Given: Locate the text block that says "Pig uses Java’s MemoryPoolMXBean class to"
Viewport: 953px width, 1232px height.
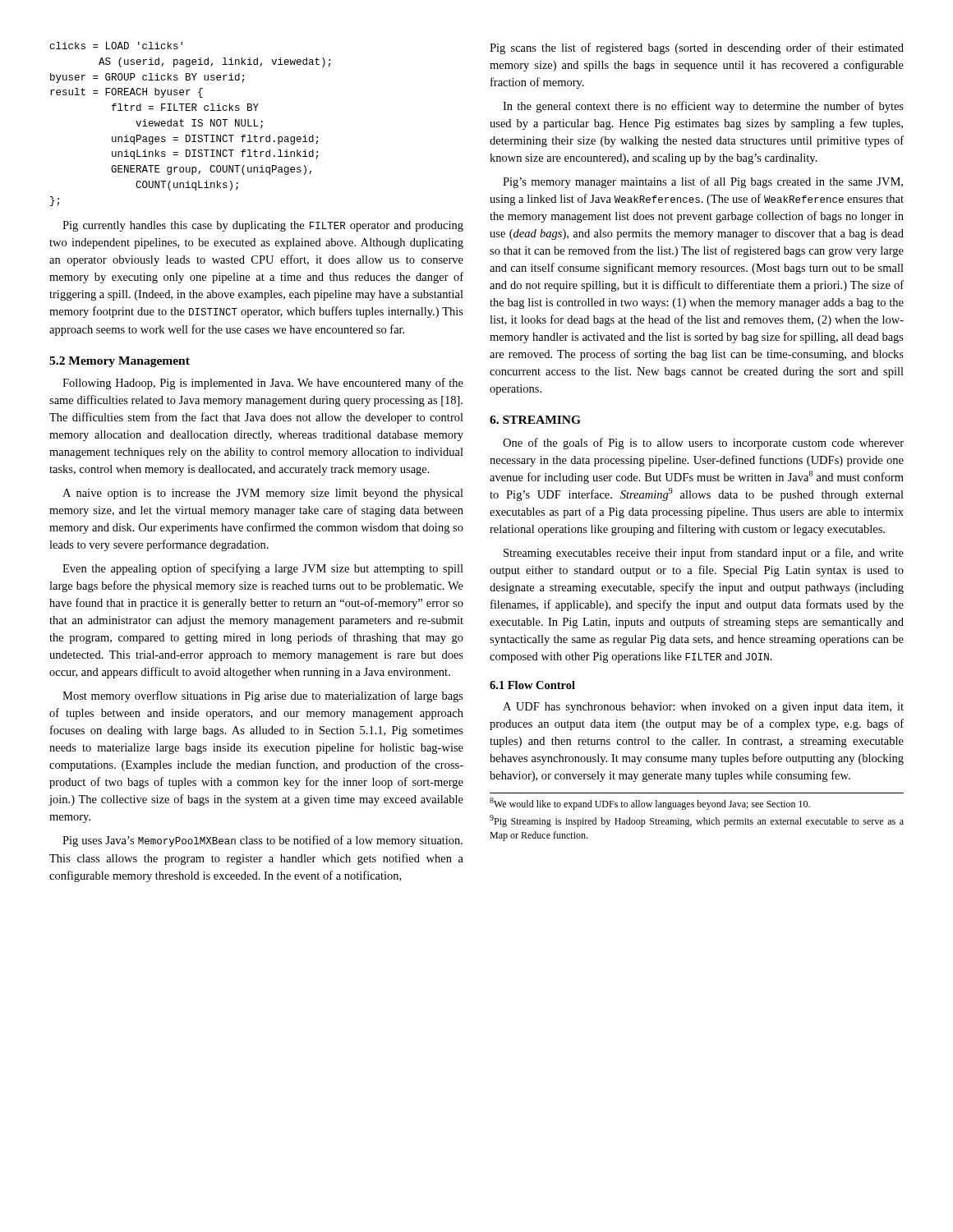Looking at the screenshot, I should [256, 858].
